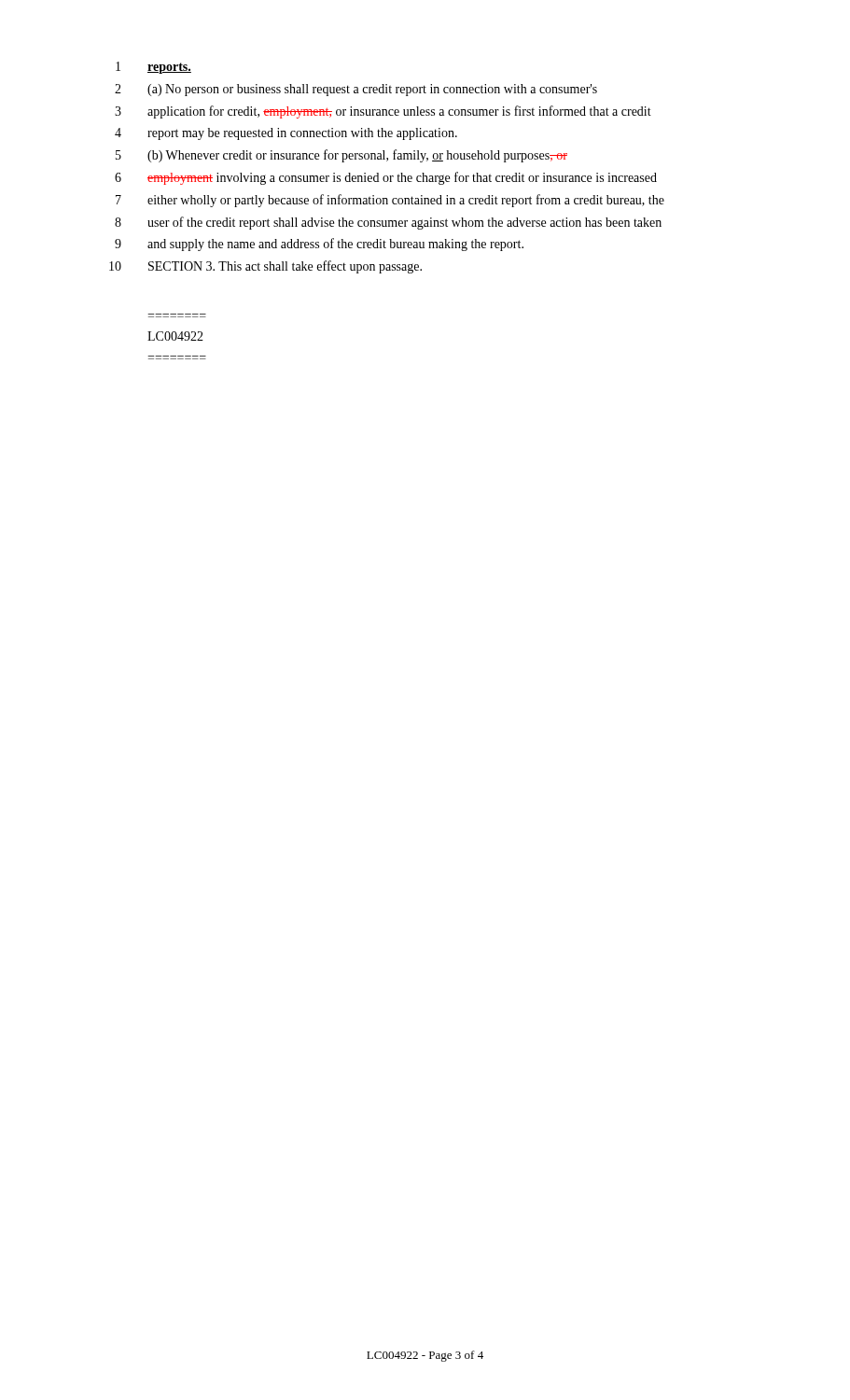Point to "1 reports."
The image size is (850, 1400).
(153, 68)
